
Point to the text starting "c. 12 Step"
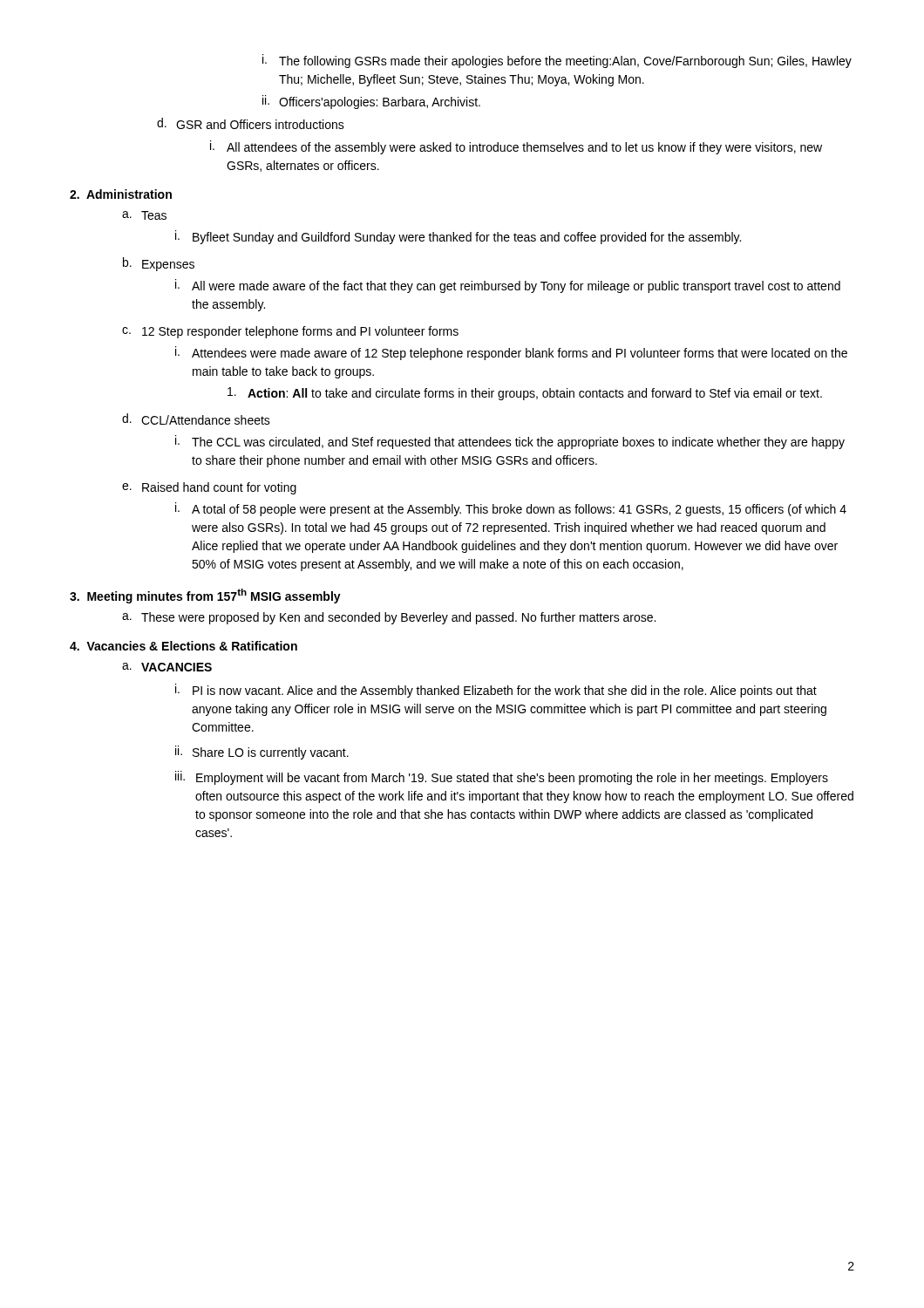[x=290, y=332]
